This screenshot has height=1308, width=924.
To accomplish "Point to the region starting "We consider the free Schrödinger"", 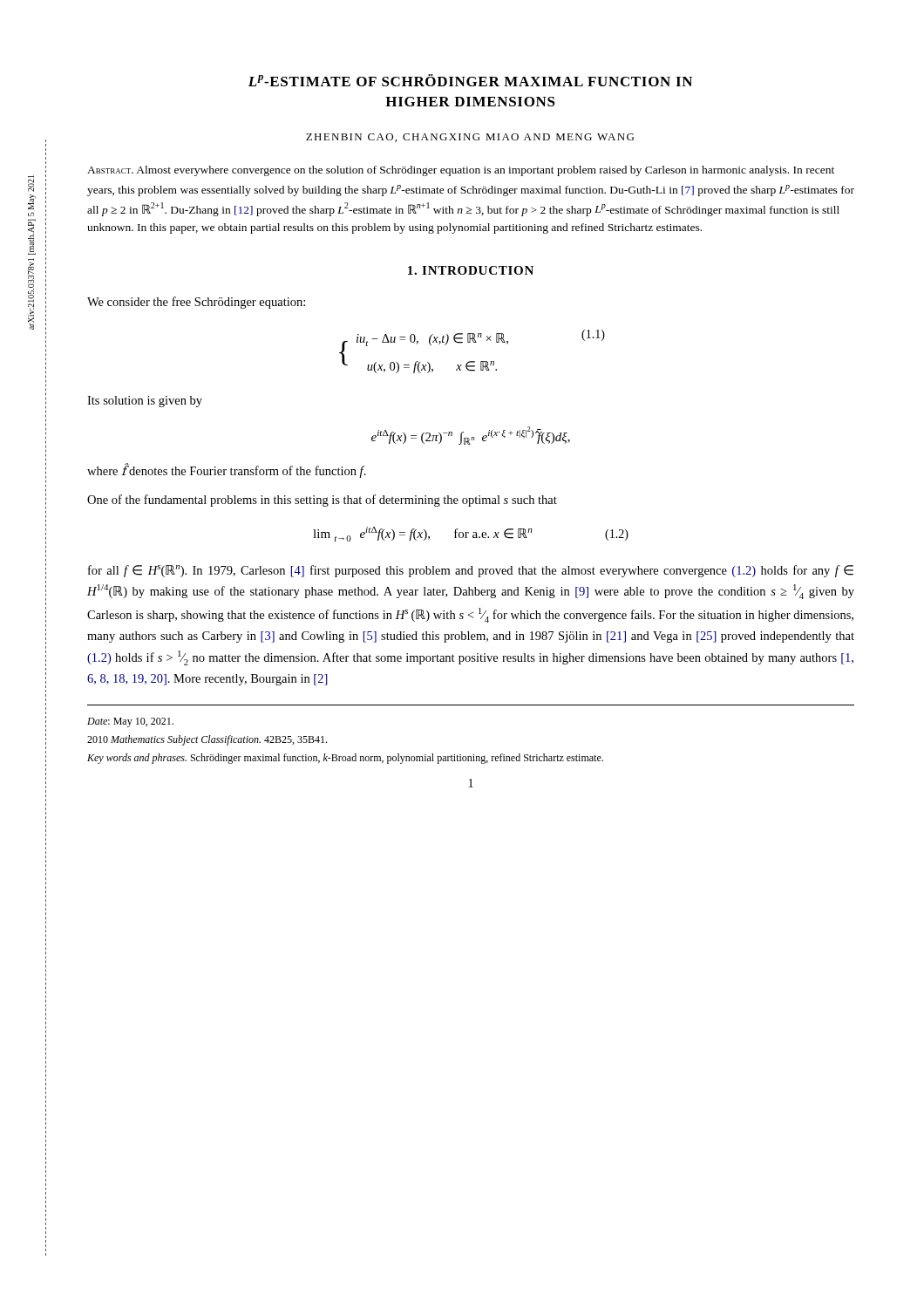I will [x=197, y=302].
